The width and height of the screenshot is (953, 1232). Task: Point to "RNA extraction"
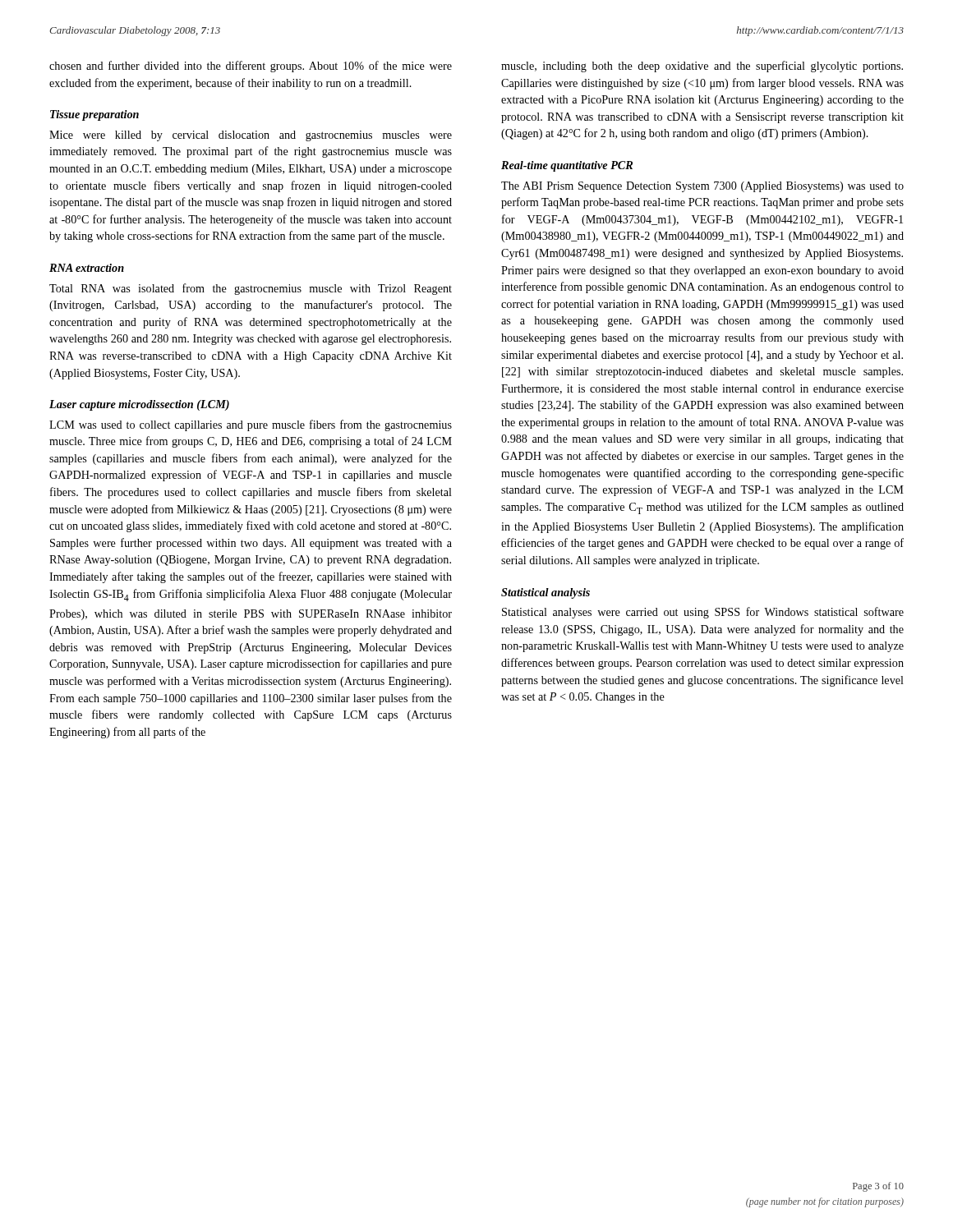coord(87,268)
